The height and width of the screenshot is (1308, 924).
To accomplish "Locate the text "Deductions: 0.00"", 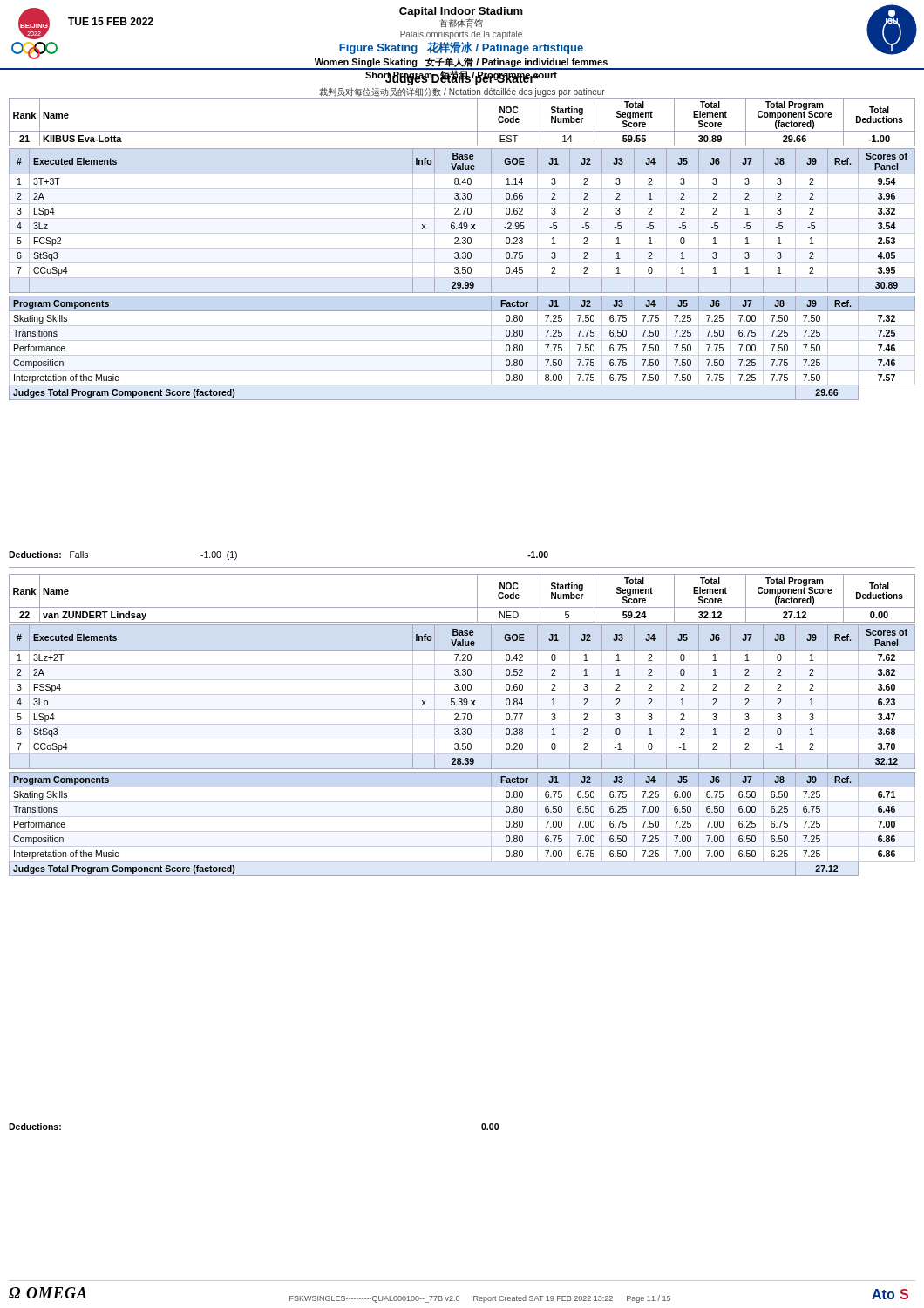I will (31, 1126).
